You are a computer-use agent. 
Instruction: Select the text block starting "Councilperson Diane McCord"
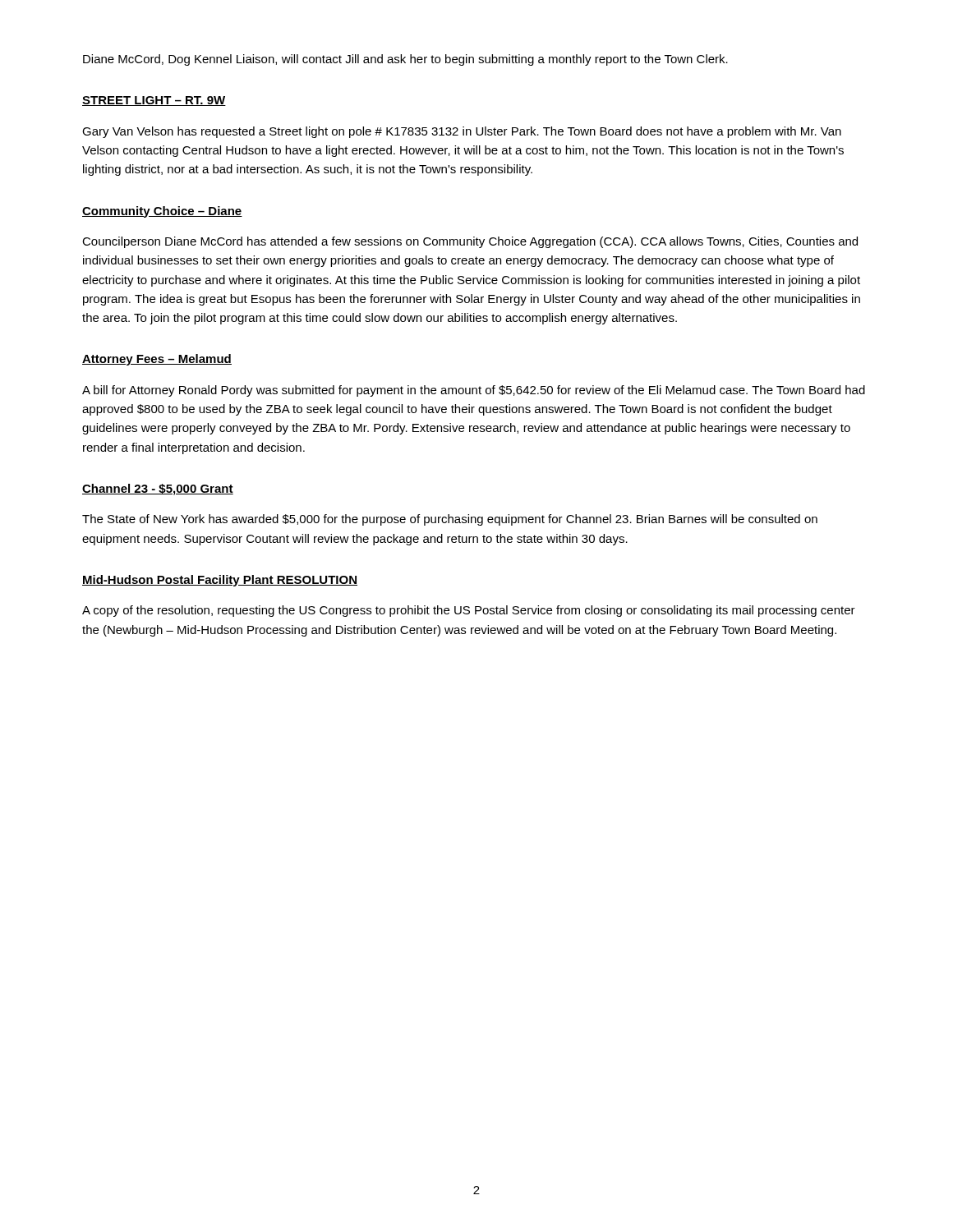pos(471,279)
